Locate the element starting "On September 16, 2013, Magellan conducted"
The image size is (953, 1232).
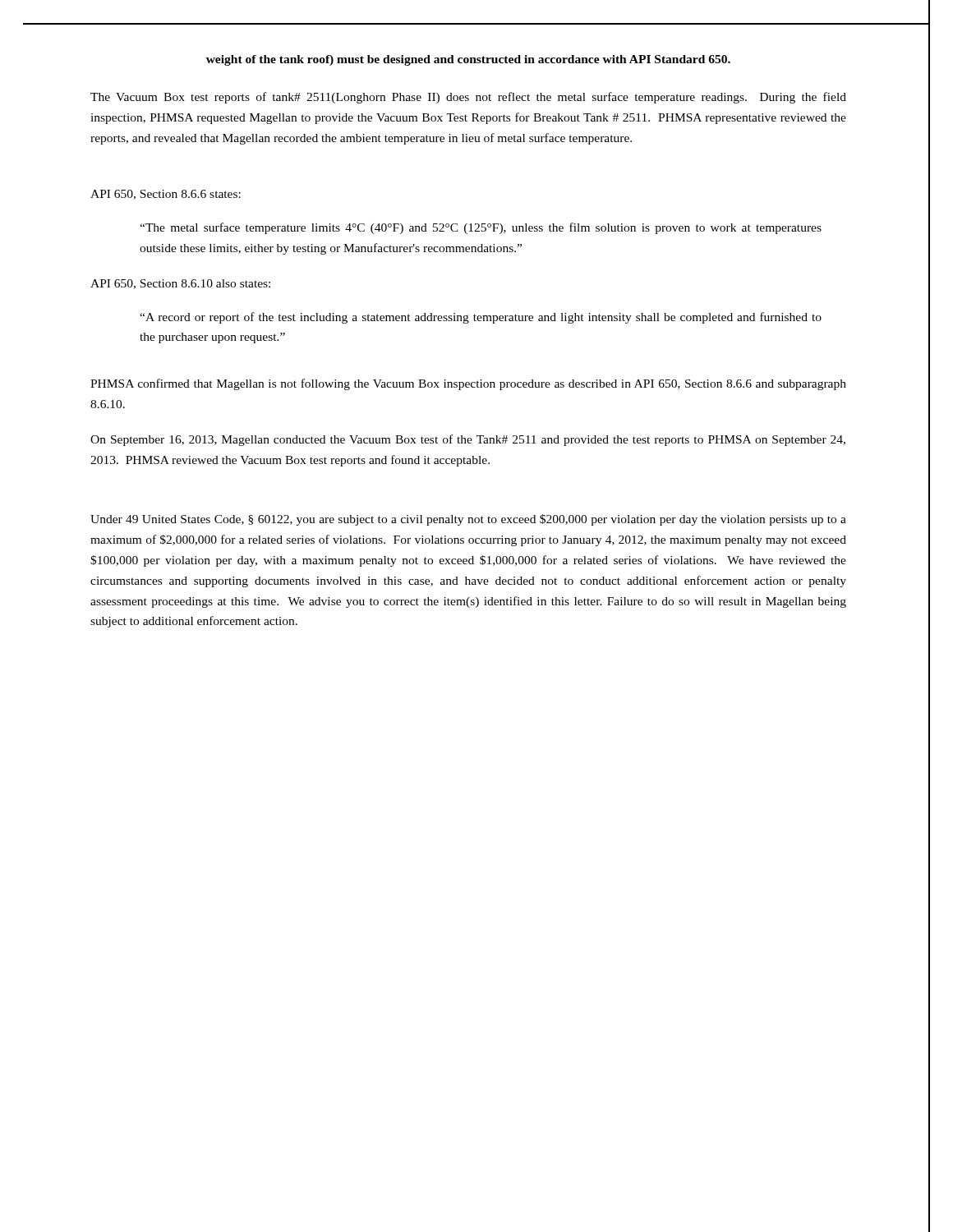(x=468, y=449)
